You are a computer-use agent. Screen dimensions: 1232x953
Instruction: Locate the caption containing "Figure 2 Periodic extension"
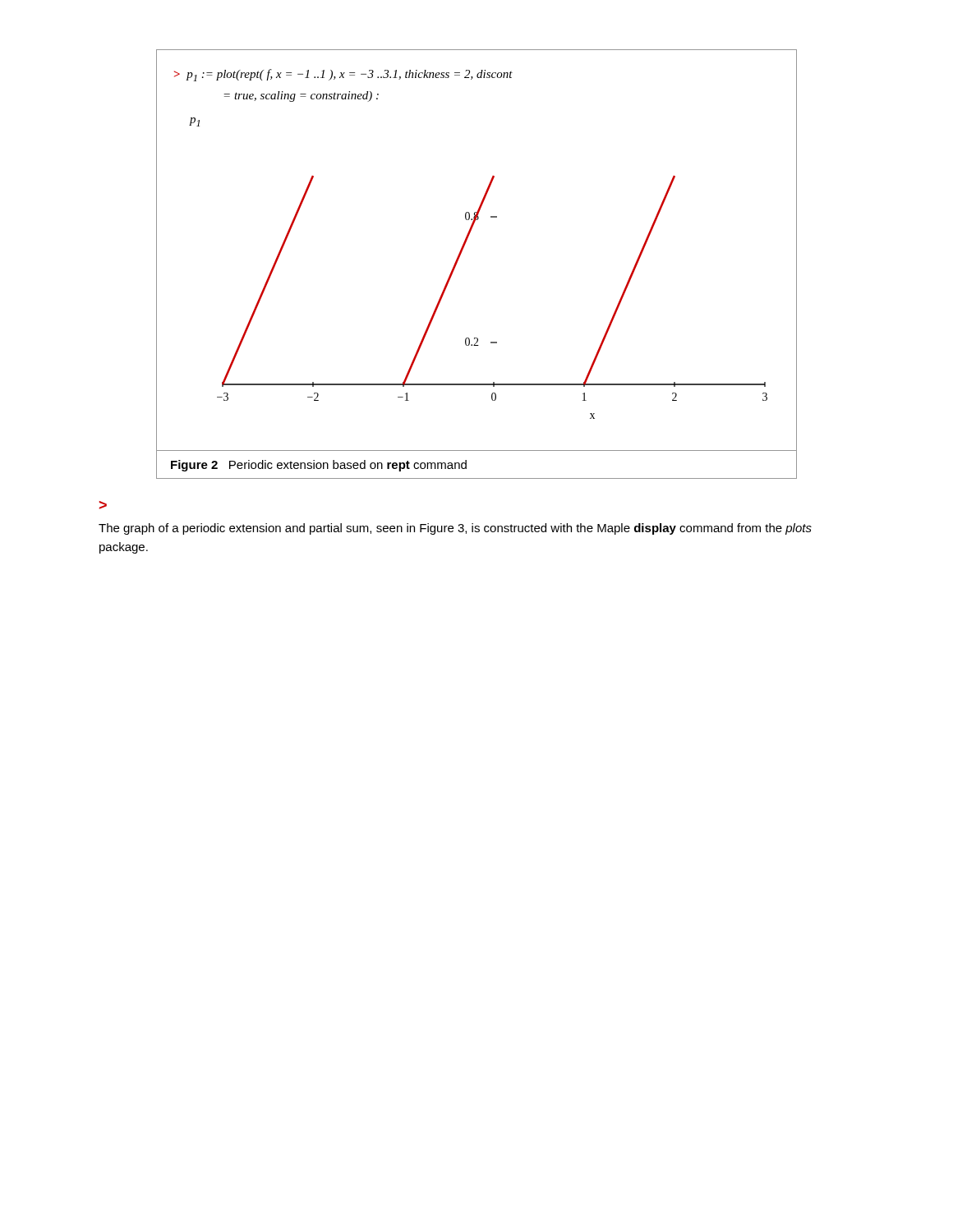coord(319,465)
